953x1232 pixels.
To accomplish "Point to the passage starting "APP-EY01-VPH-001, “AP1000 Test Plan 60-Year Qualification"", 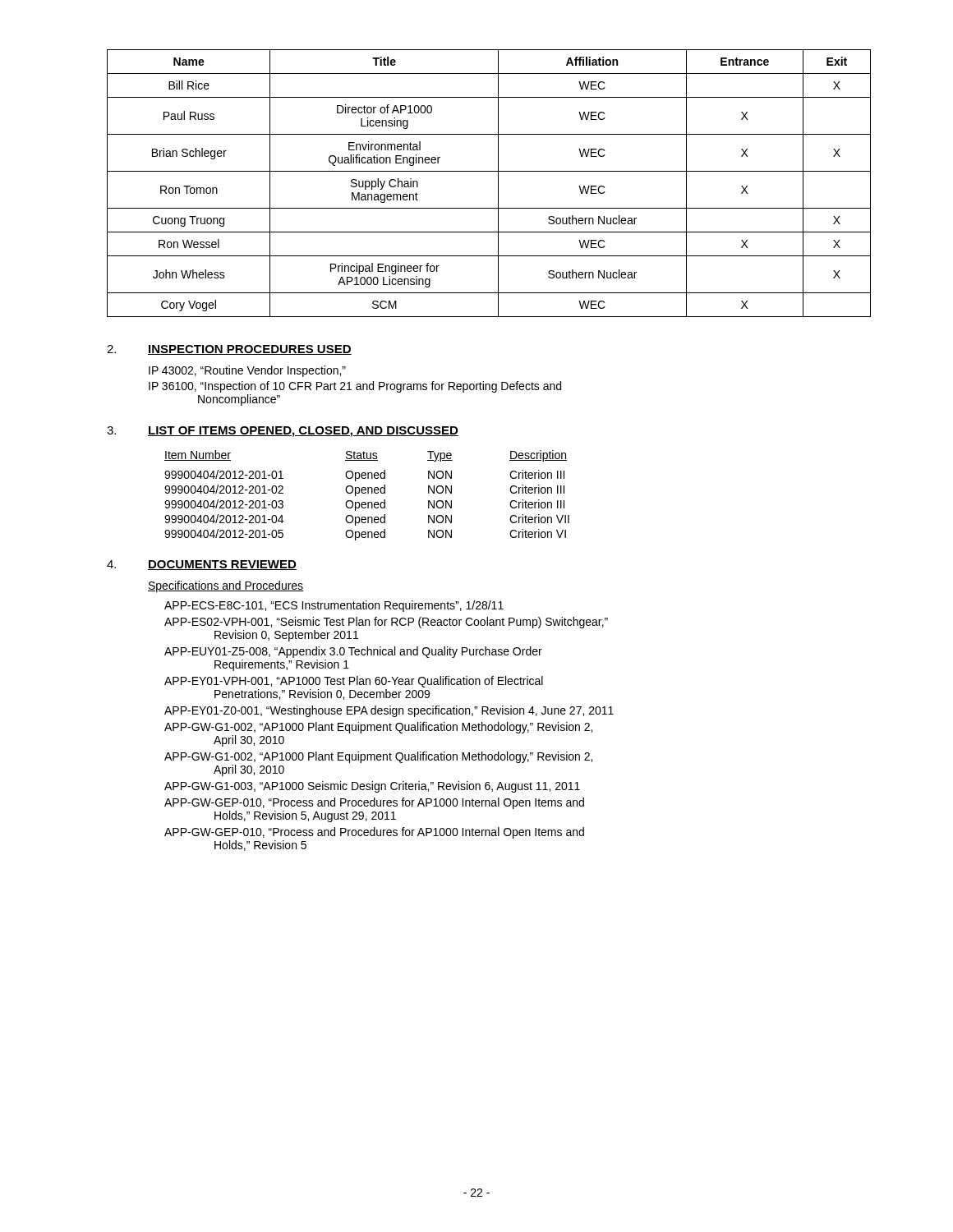I will [354, 687].
